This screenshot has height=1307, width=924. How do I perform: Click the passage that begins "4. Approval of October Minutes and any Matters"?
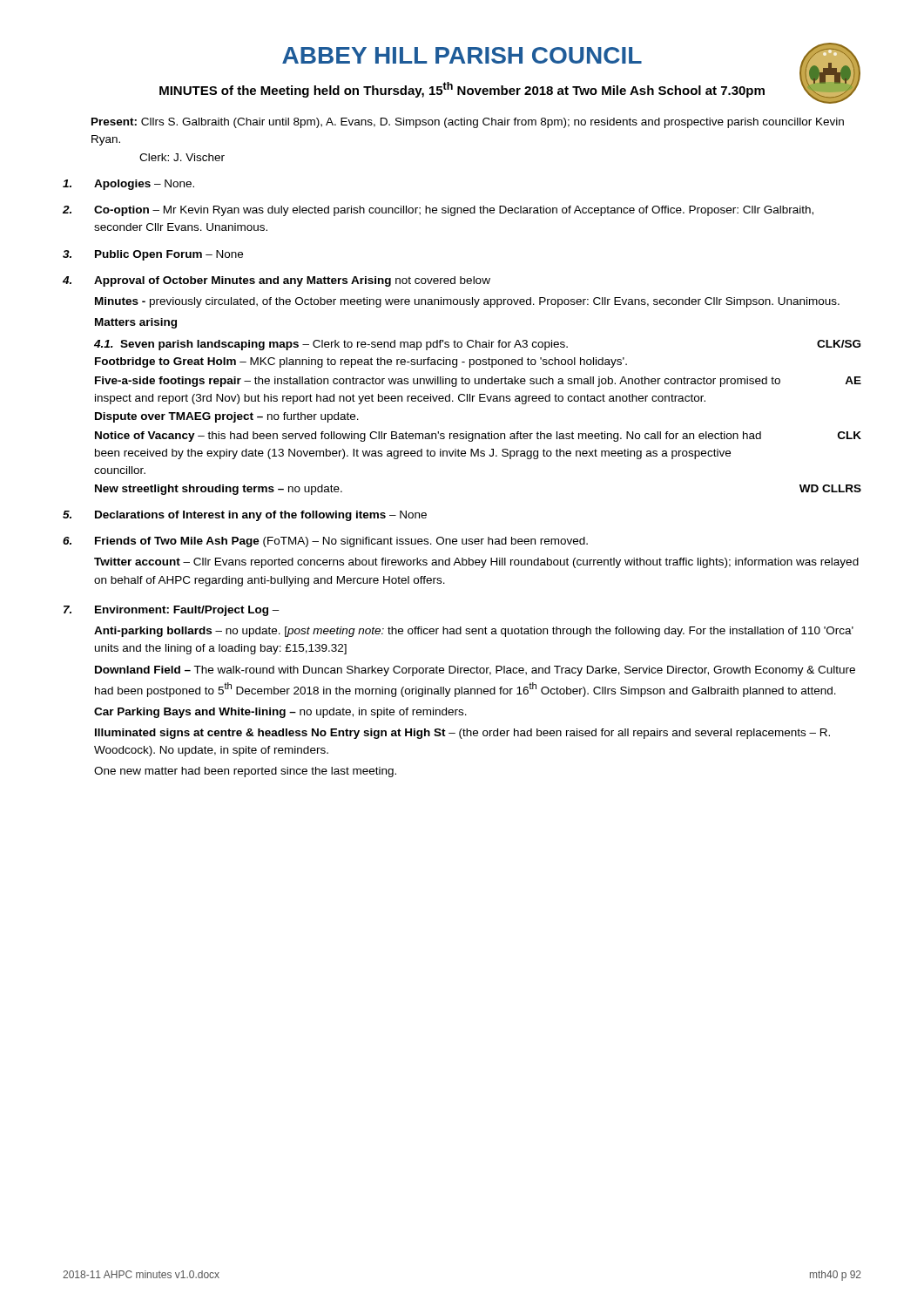pyautogui.click(x=462, y=384)
